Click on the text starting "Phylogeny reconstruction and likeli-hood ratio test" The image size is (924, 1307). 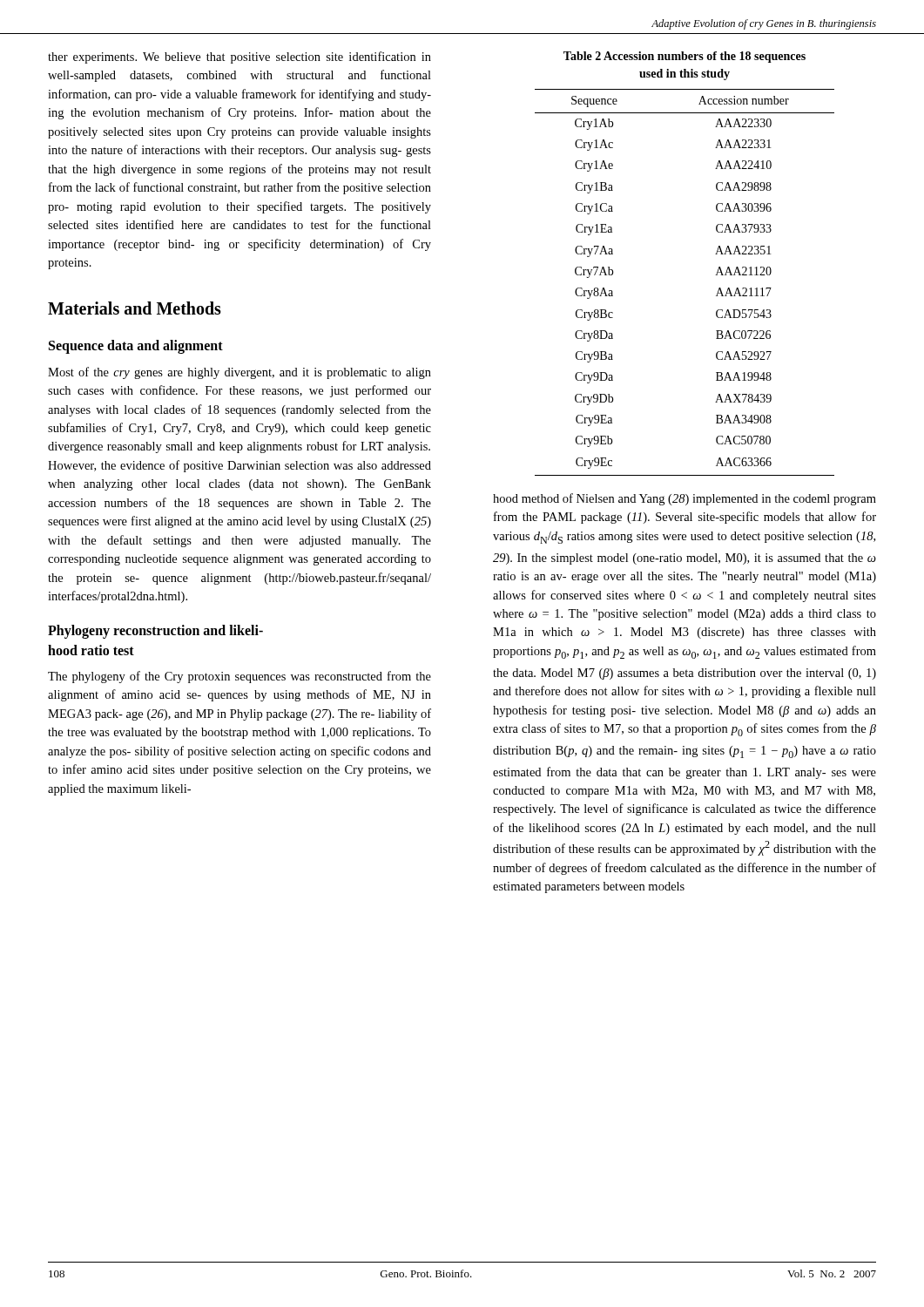click(x=156, y=640)
